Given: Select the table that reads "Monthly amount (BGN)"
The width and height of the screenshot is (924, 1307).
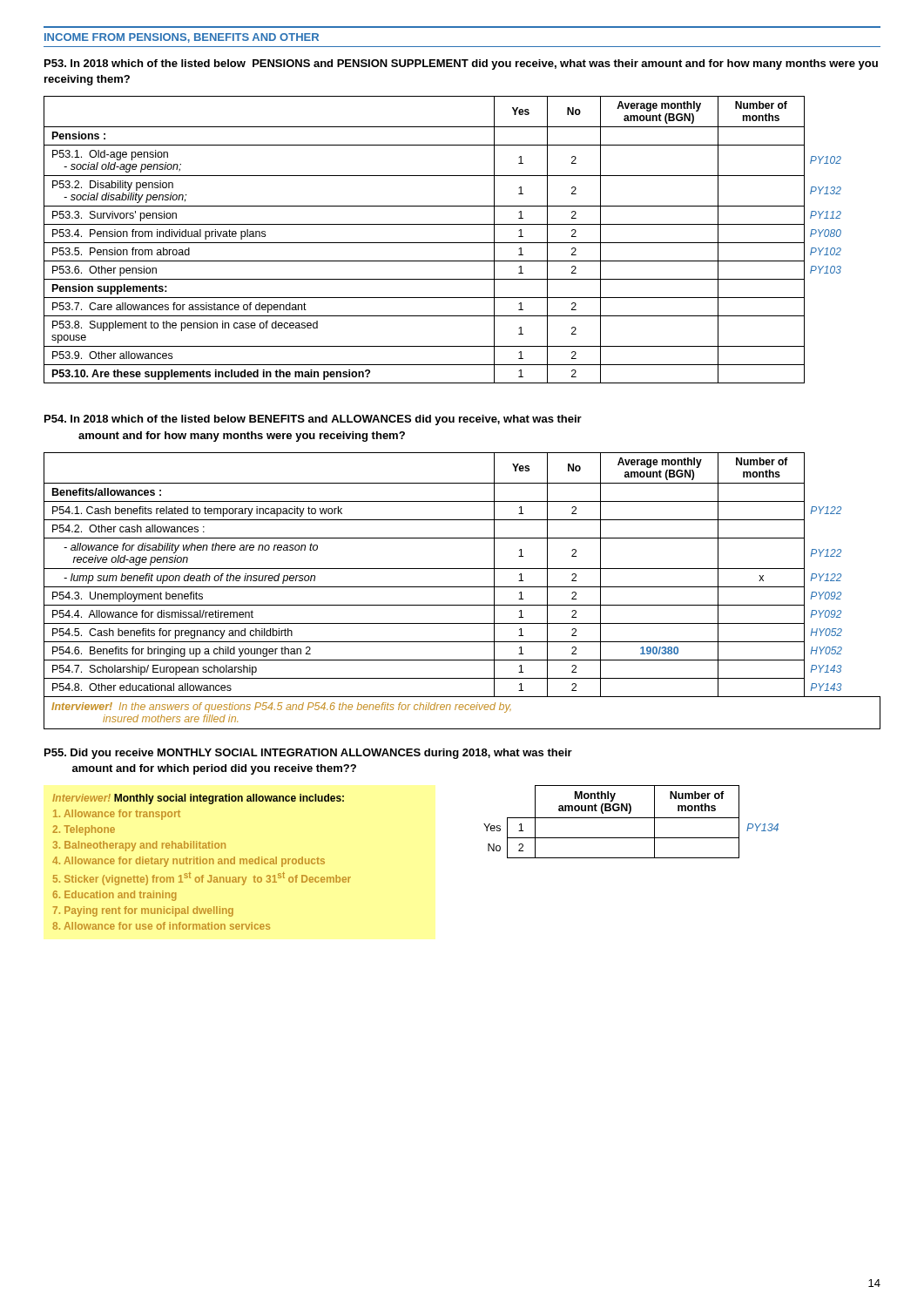Looking at the screenshot, I should coord(667,822).
